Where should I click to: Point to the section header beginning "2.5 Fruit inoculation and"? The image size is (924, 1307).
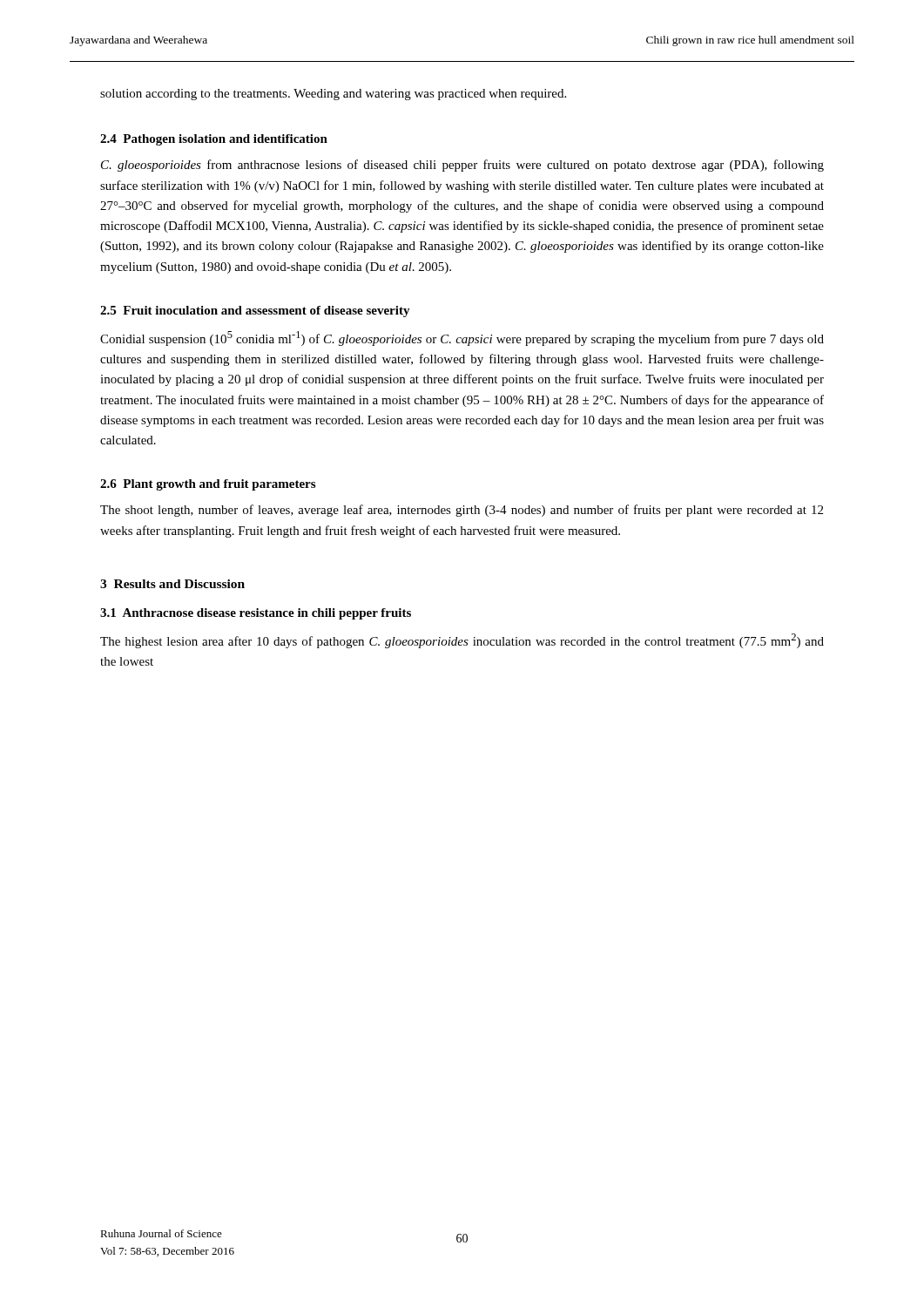255,310
